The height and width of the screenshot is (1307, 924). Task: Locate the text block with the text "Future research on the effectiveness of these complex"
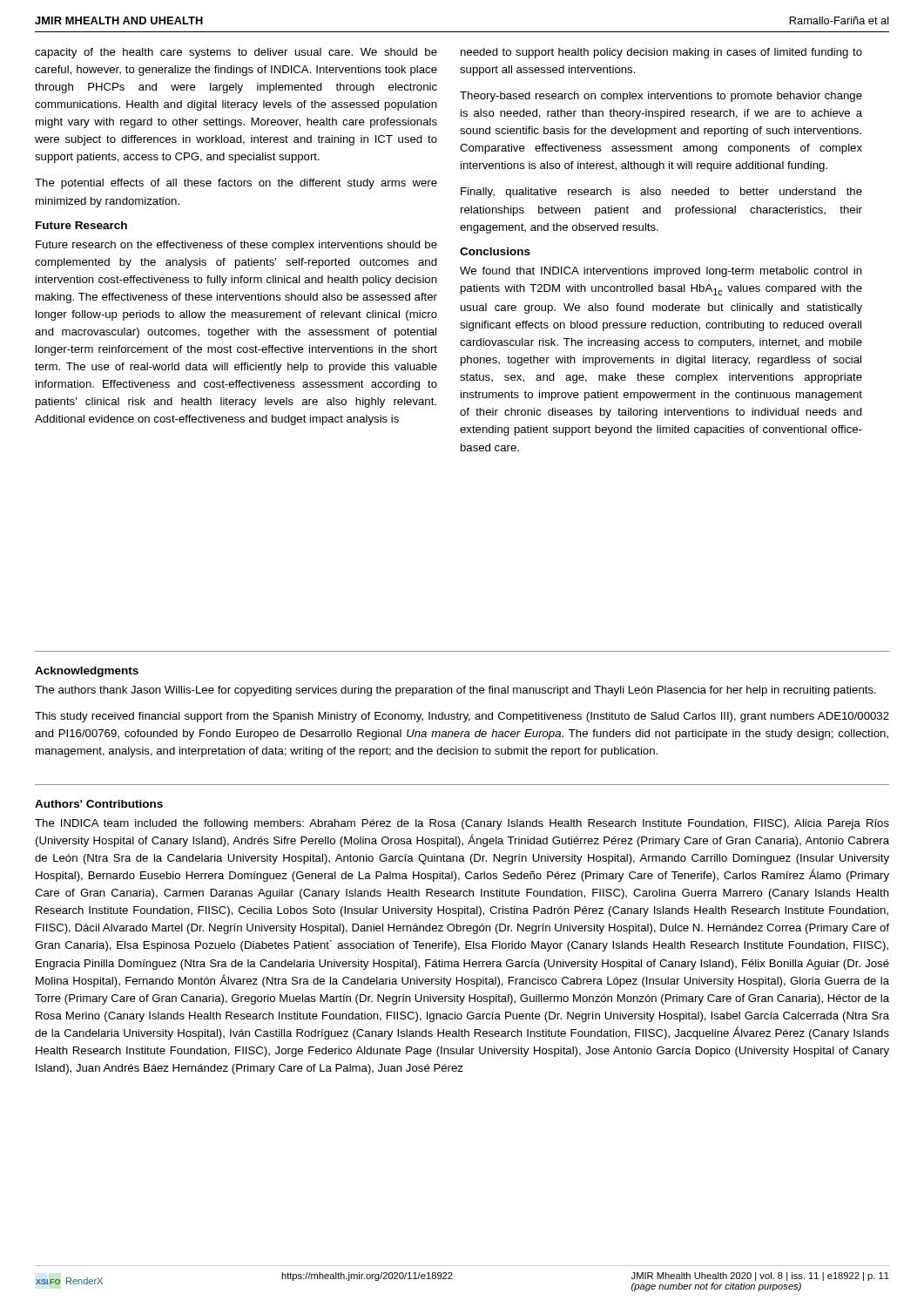(236, 331)
